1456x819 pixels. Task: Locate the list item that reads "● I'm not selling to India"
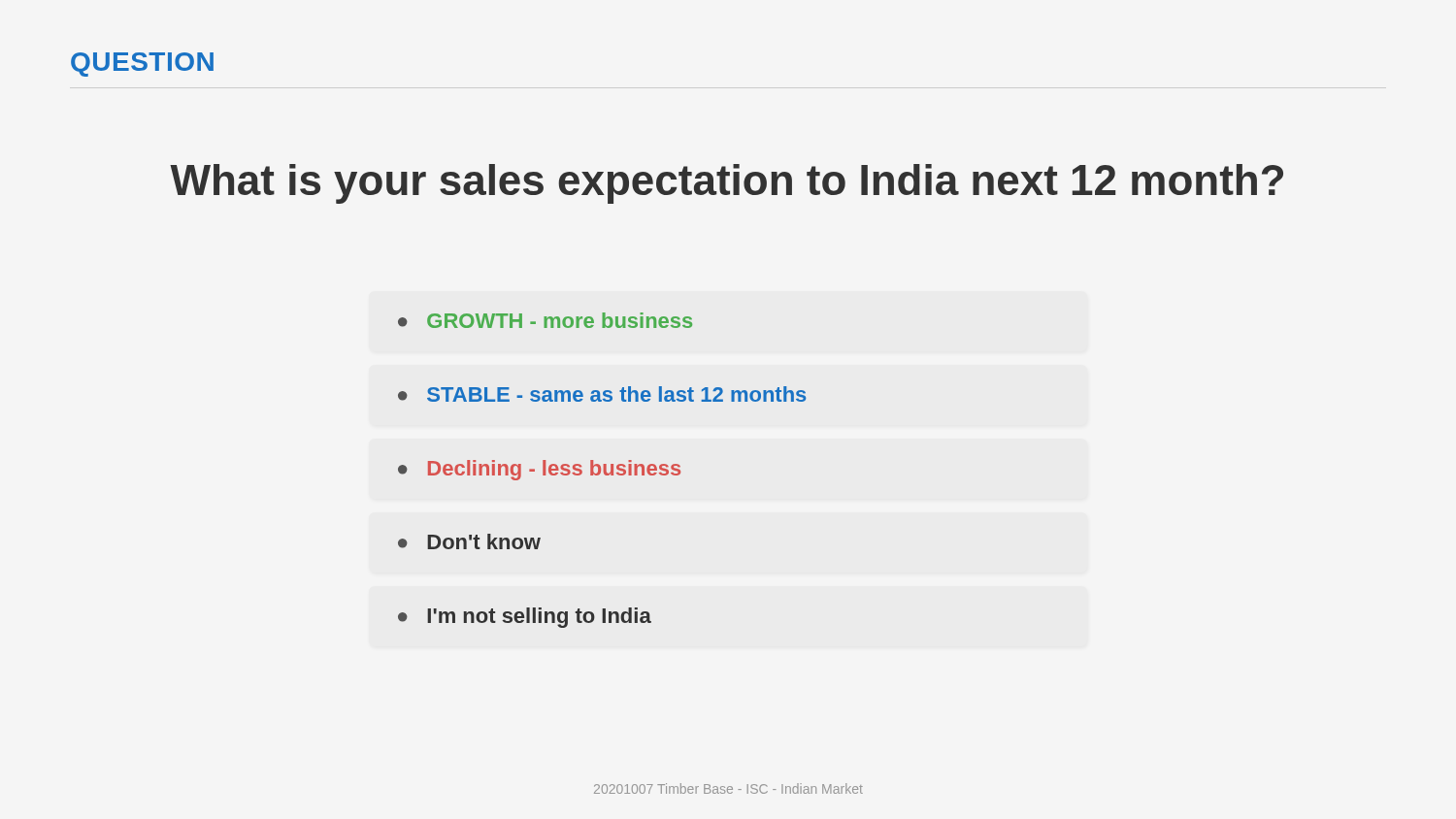pyautogui.click(x=524, y=616)
